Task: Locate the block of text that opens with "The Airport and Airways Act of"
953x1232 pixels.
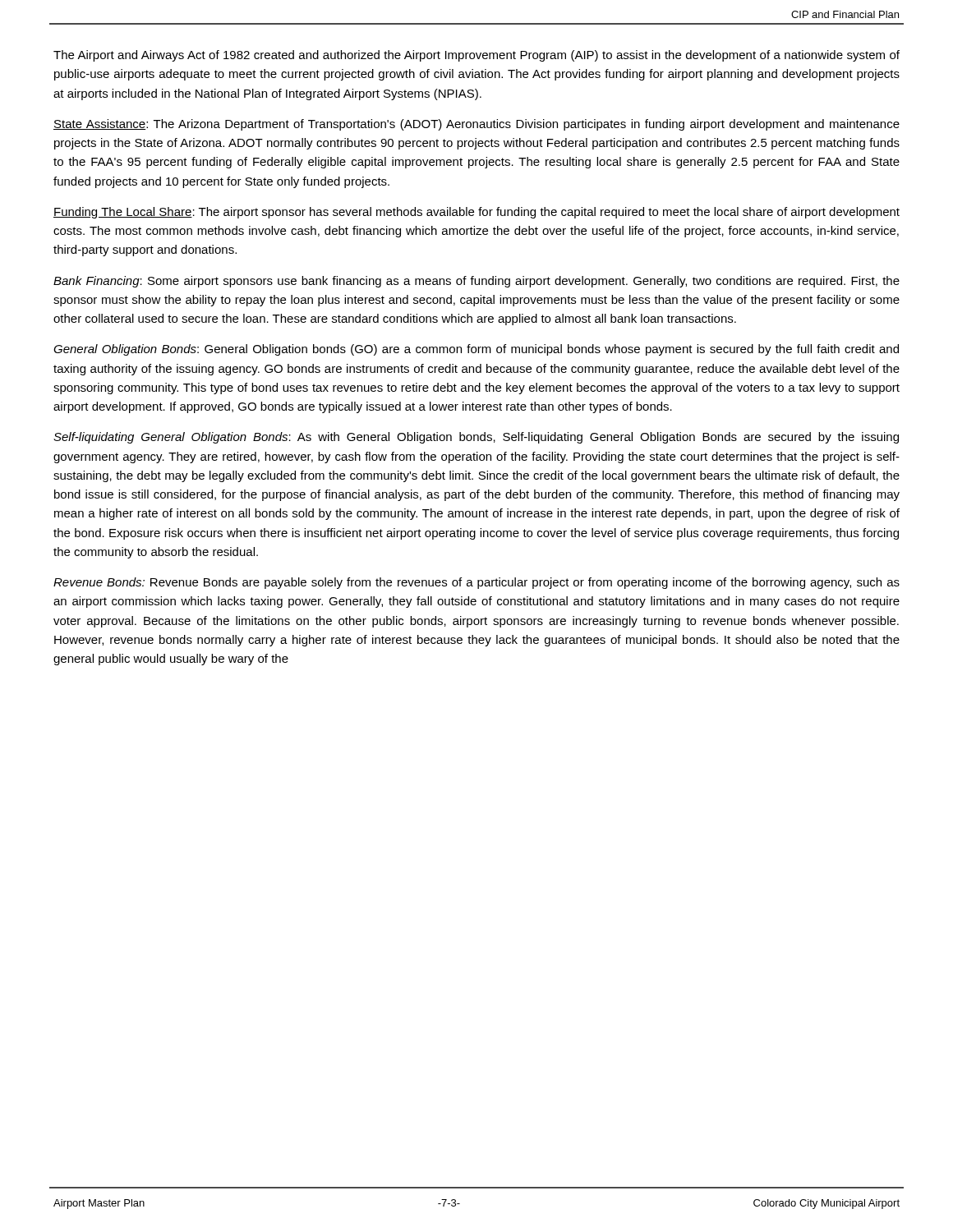Action: (476, 74)
